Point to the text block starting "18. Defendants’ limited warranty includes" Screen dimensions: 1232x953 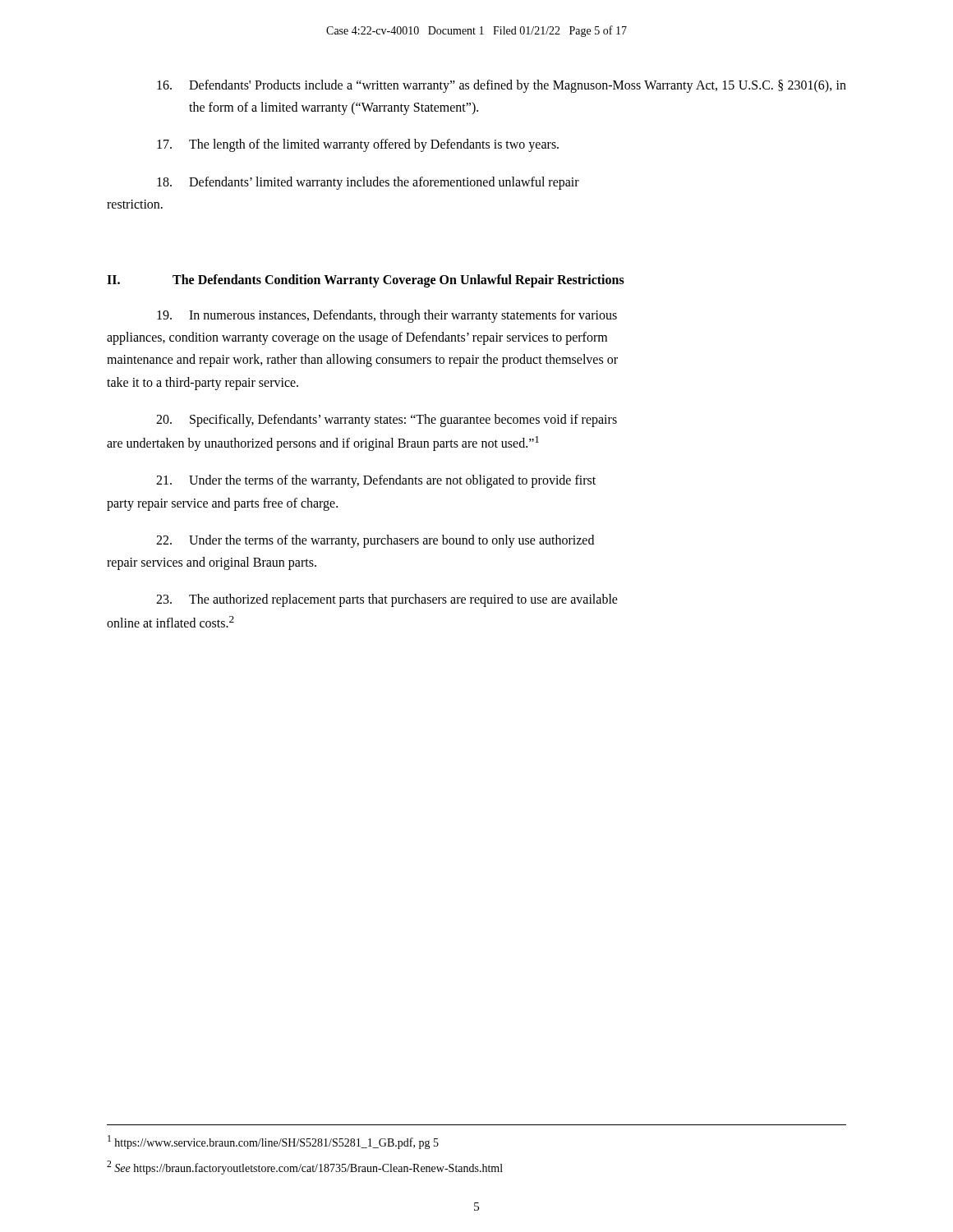click(343, 182)
